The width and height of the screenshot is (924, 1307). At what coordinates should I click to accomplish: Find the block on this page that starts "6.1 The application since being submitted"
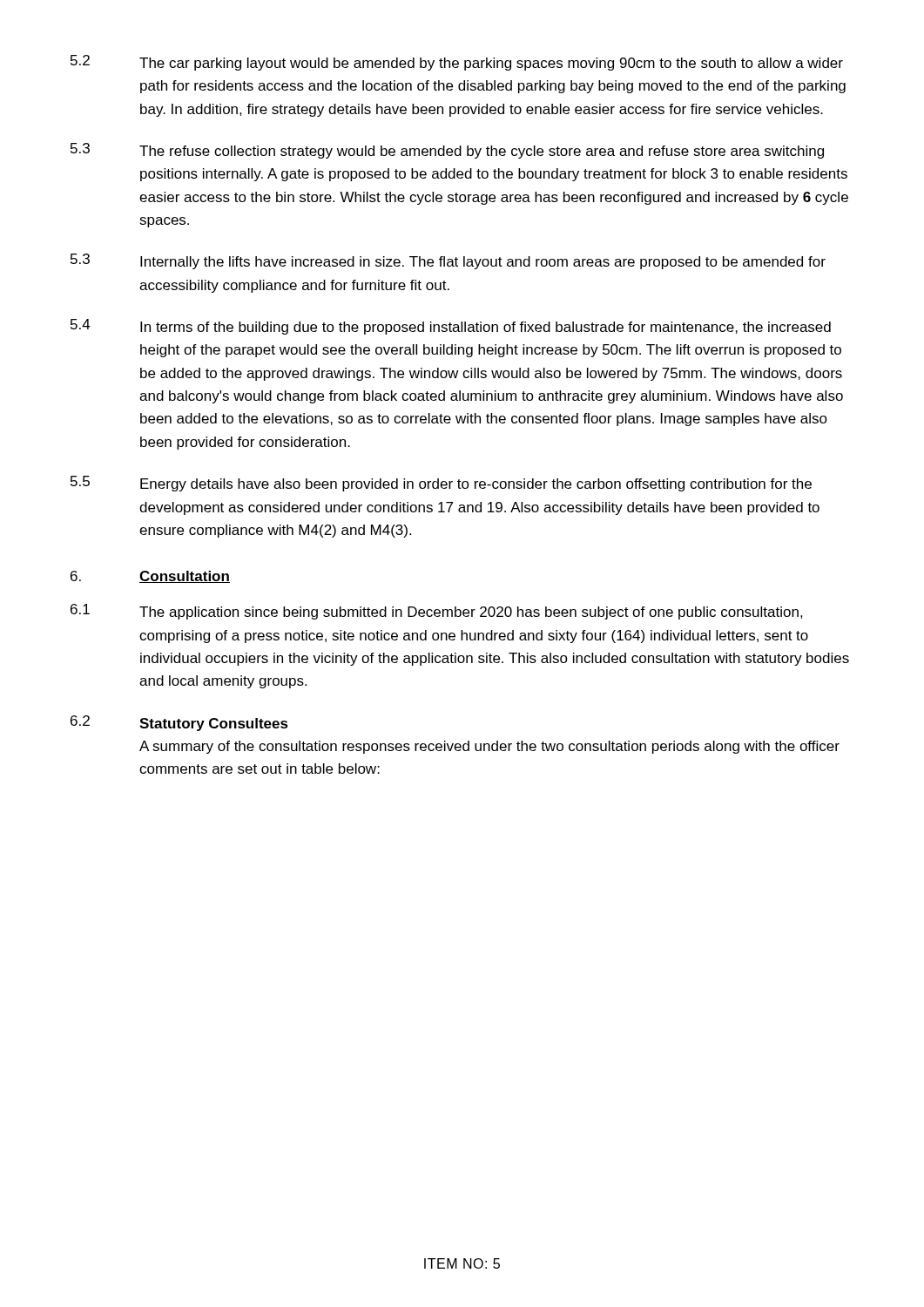(x=462, y=647)
